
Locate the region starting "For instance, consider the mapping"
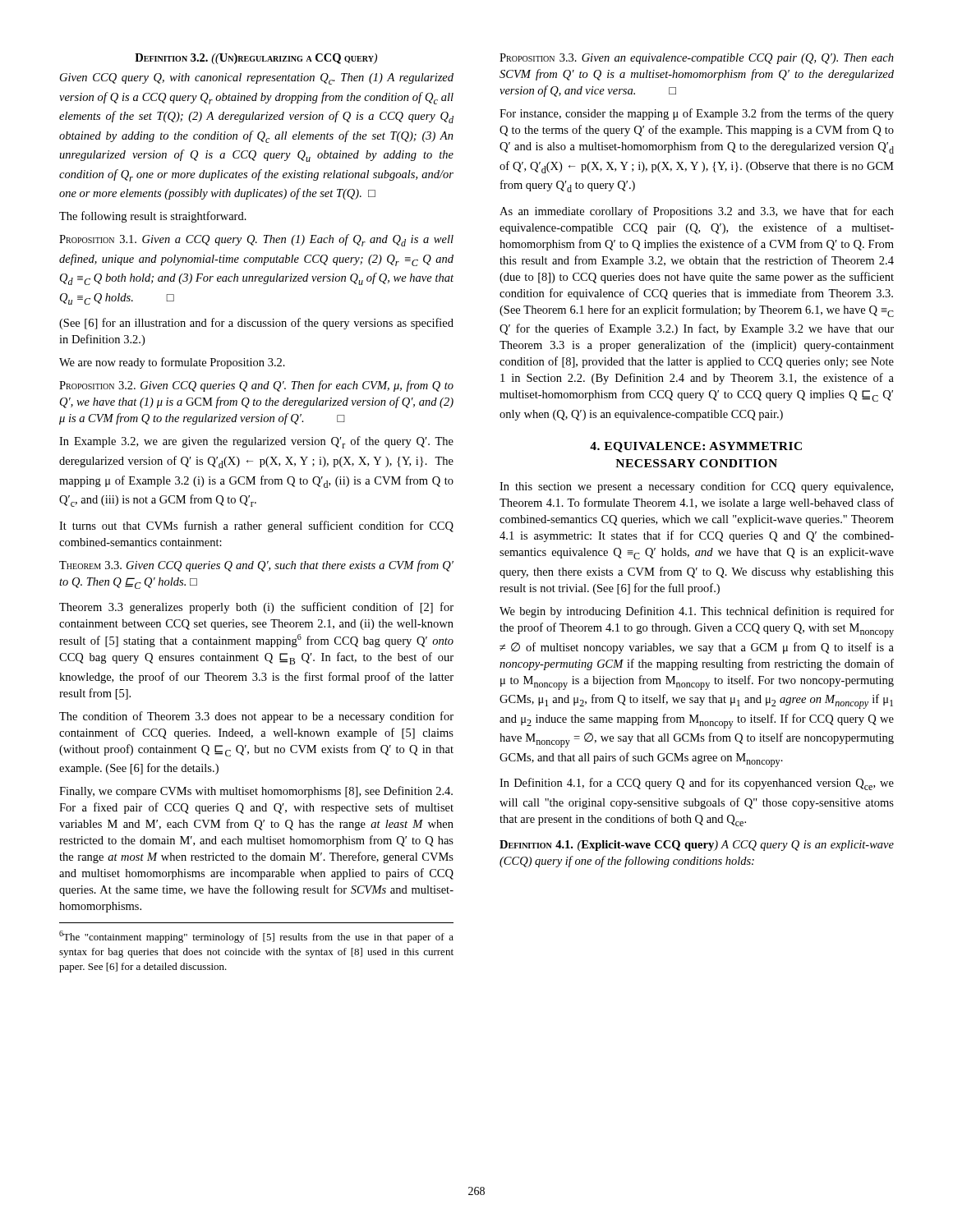coord(697,151)
